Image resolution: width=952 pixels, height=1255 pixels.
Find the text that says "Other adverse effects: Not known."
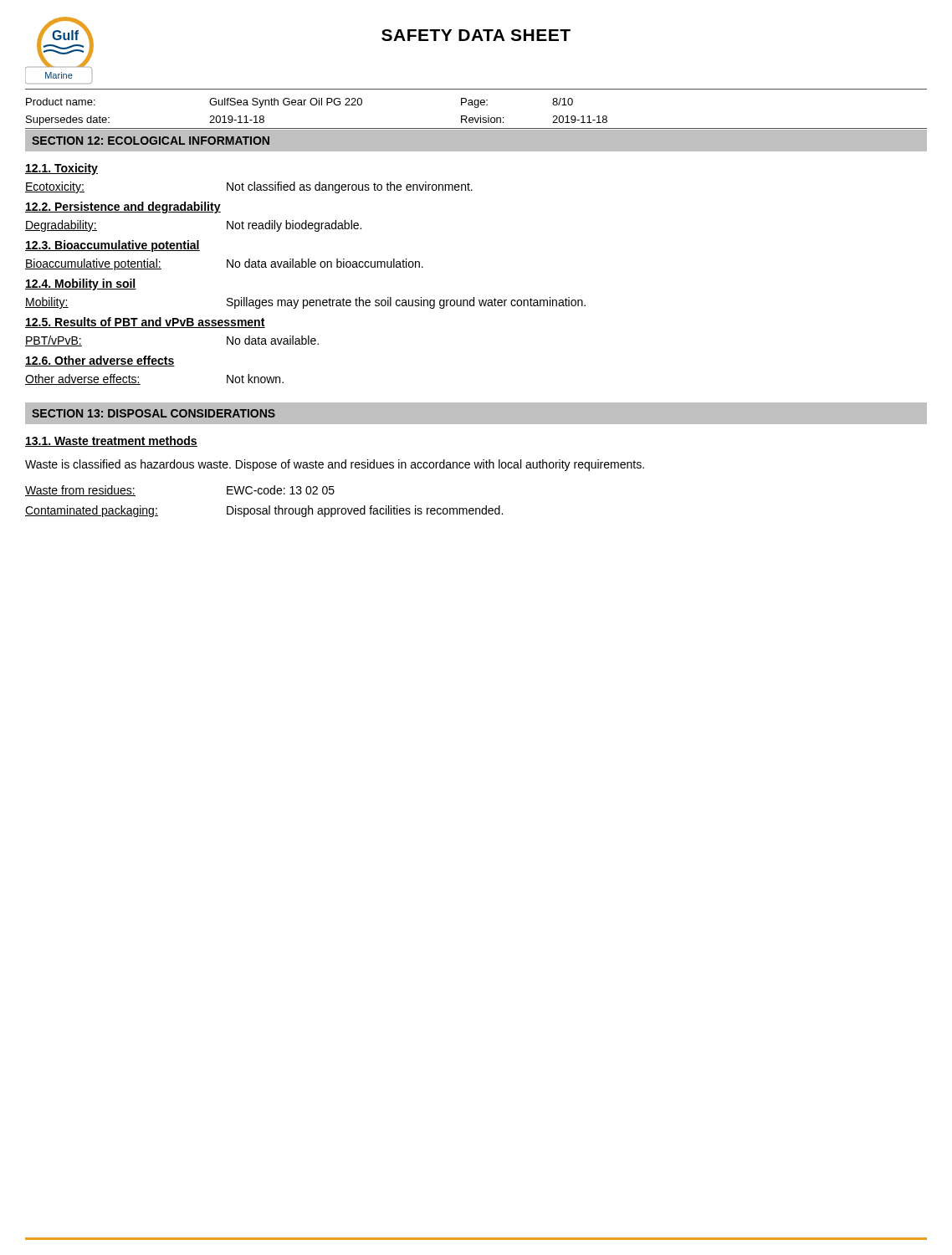click(82, 379)
